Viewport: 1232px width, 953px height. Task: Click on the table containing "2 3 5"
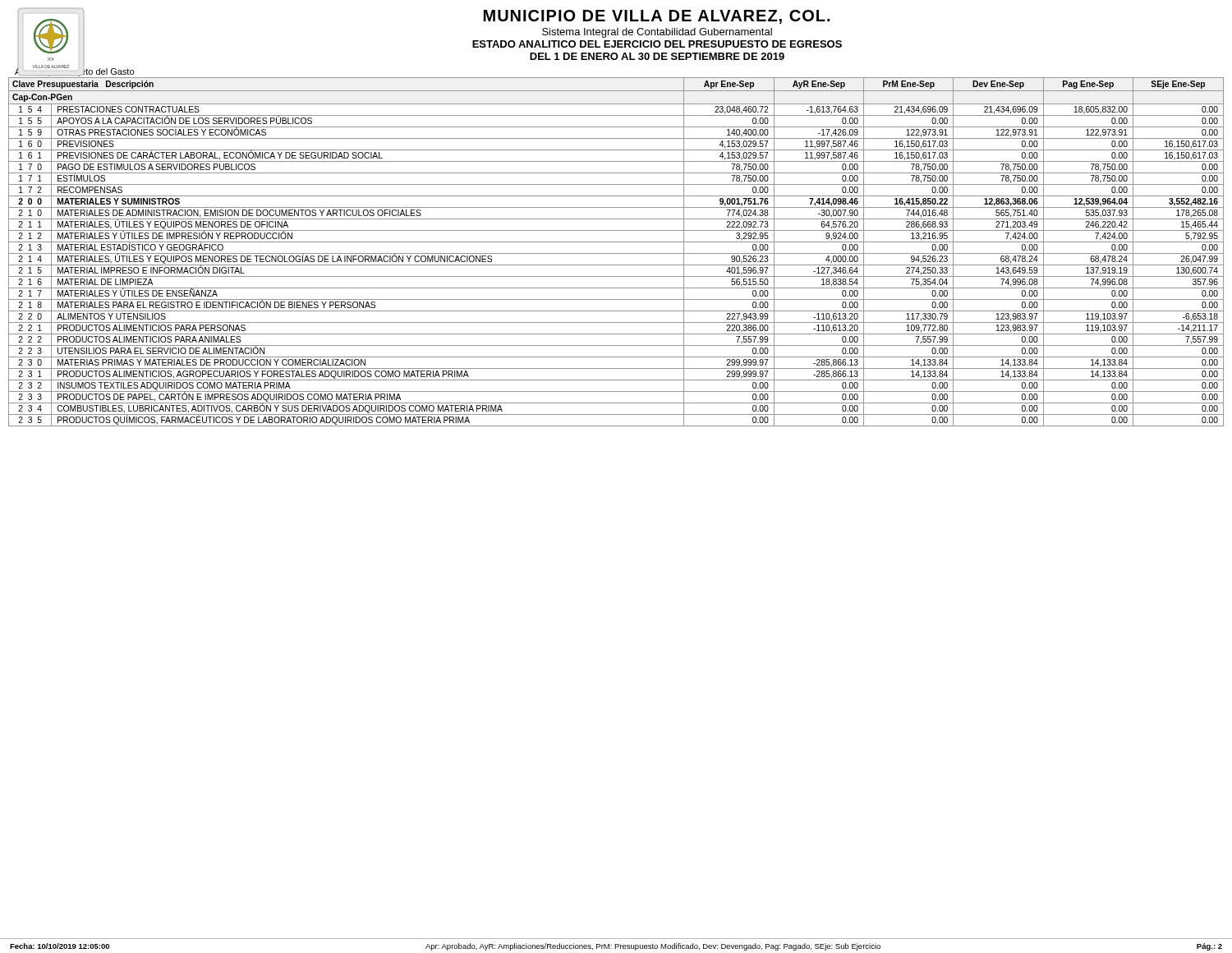pos(616,252)
